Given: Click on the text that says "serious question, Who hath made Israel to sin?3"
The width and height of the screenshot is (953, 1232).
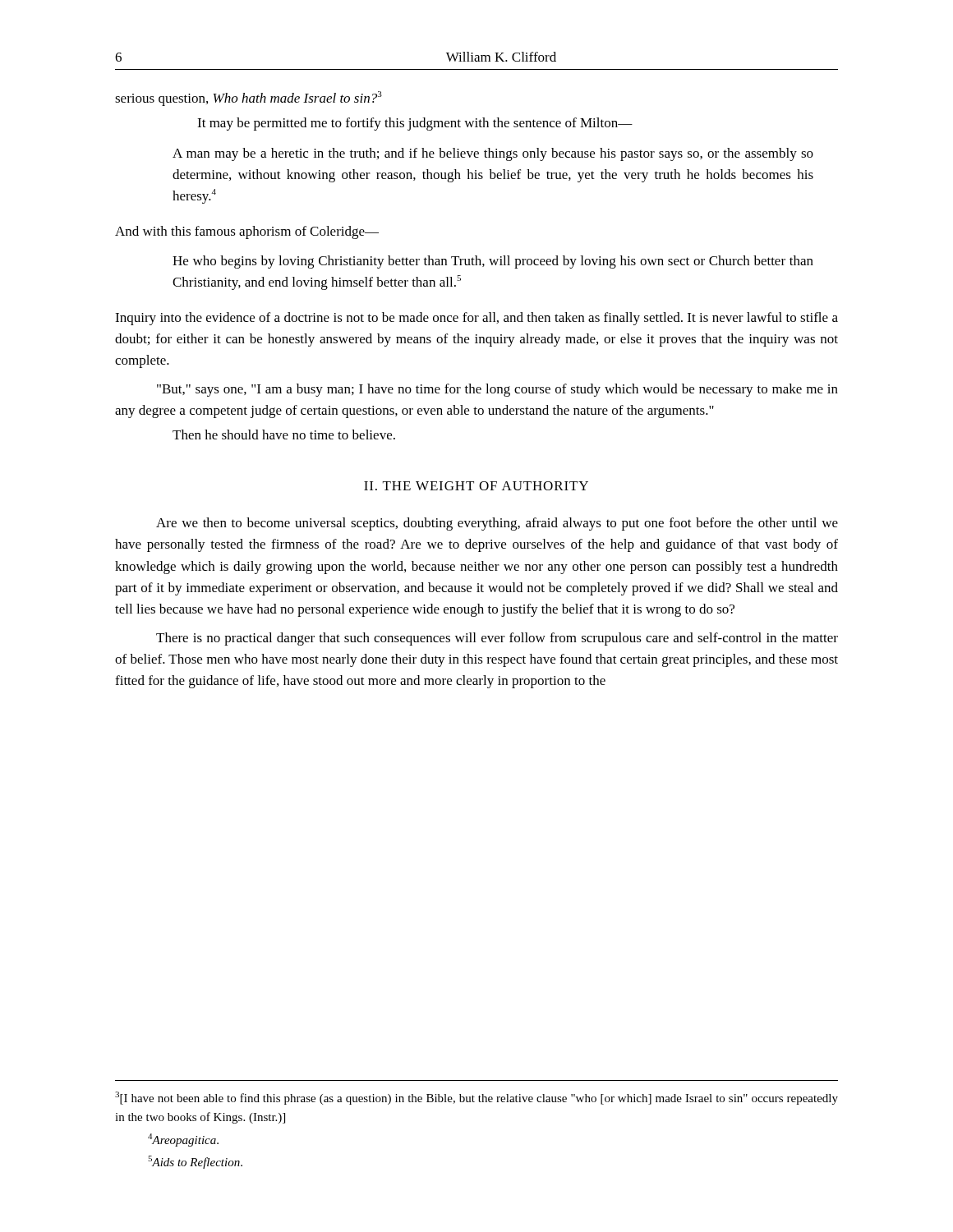Looking at the screenshot, I should [248, 97].
